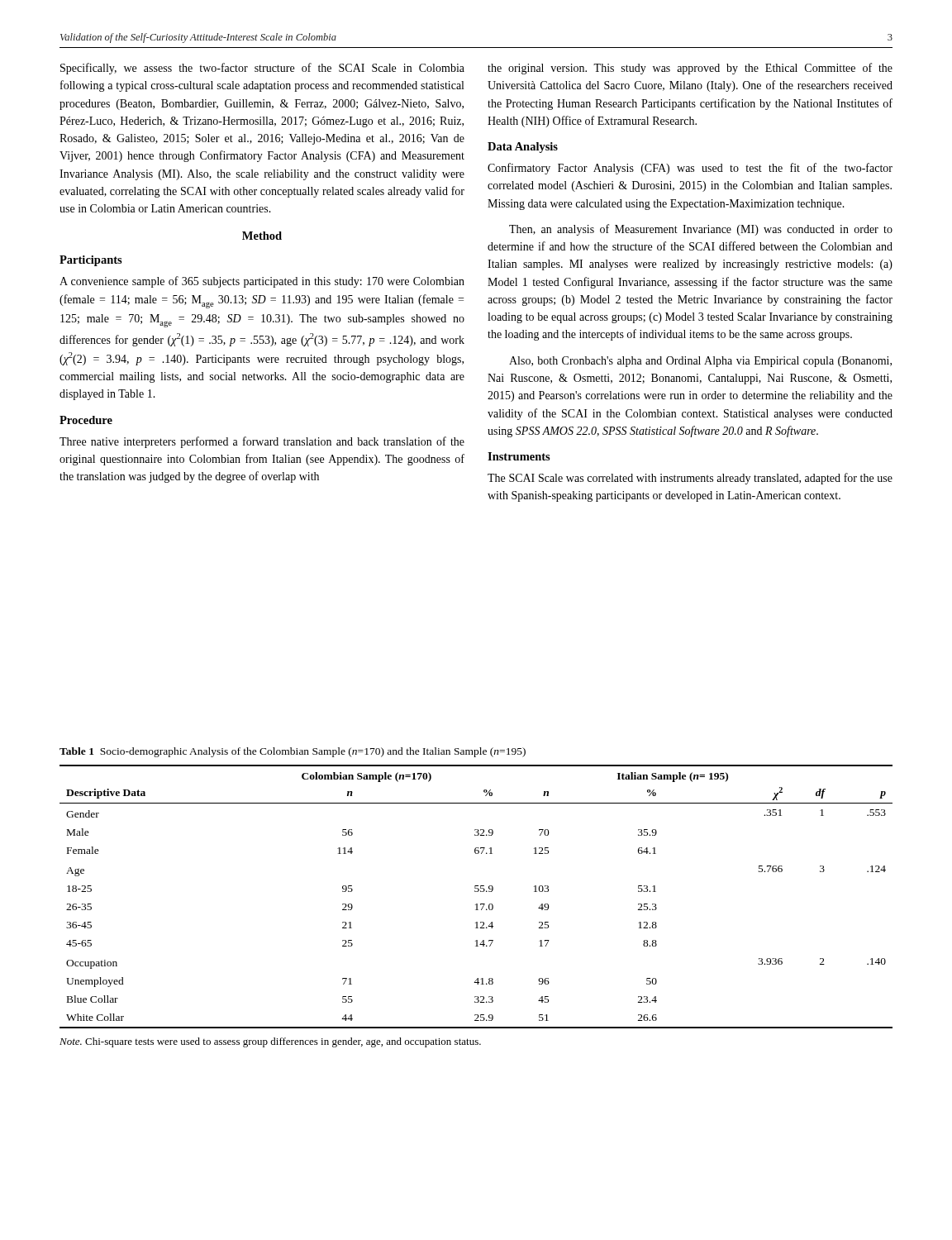Find the table that mentions "Italian Sample ( n"
This screenshot has width=952, height=1240.
point(476,897)
